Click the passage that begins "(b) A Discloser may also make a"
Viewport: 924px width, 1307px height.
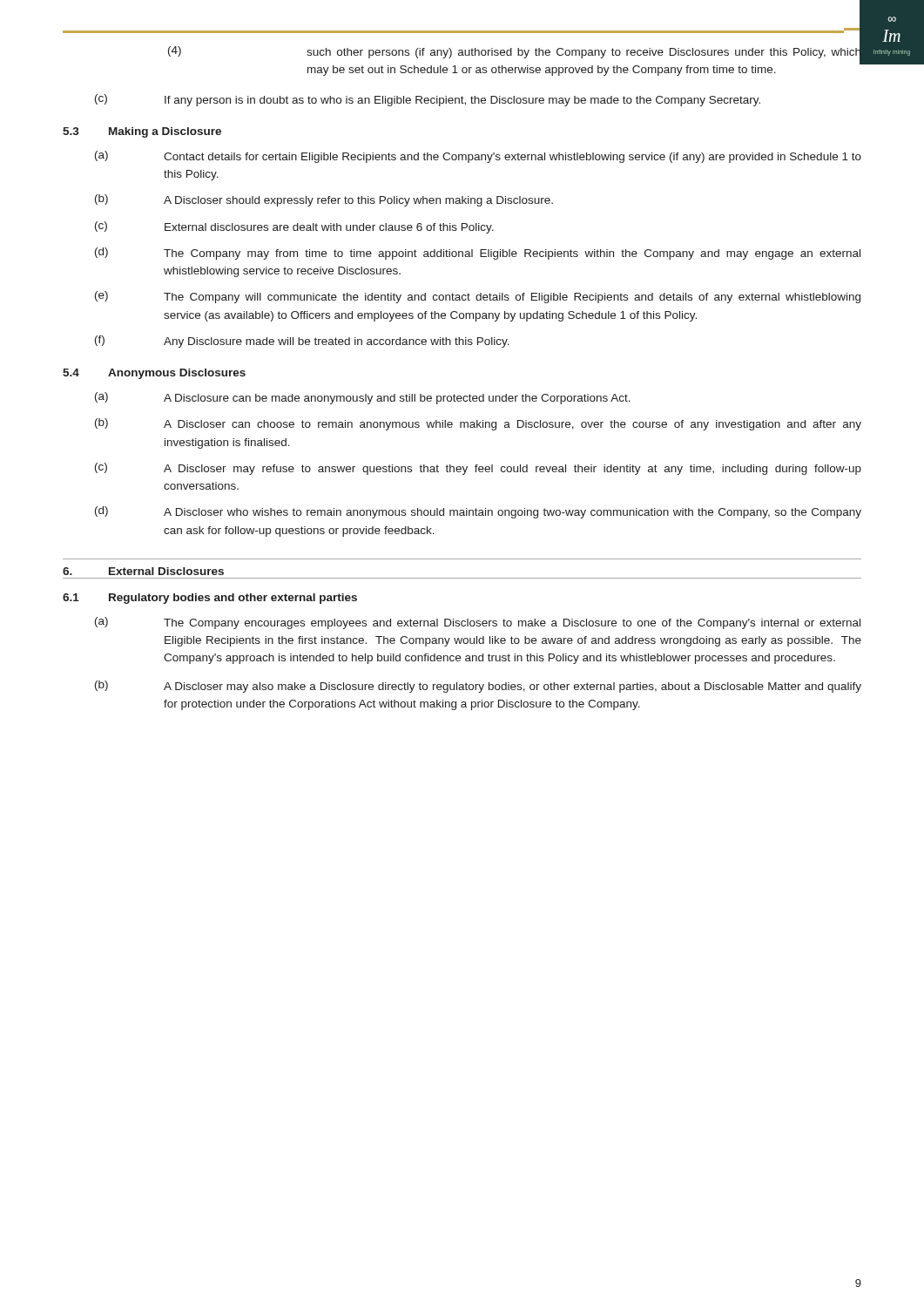pos(462,695)
